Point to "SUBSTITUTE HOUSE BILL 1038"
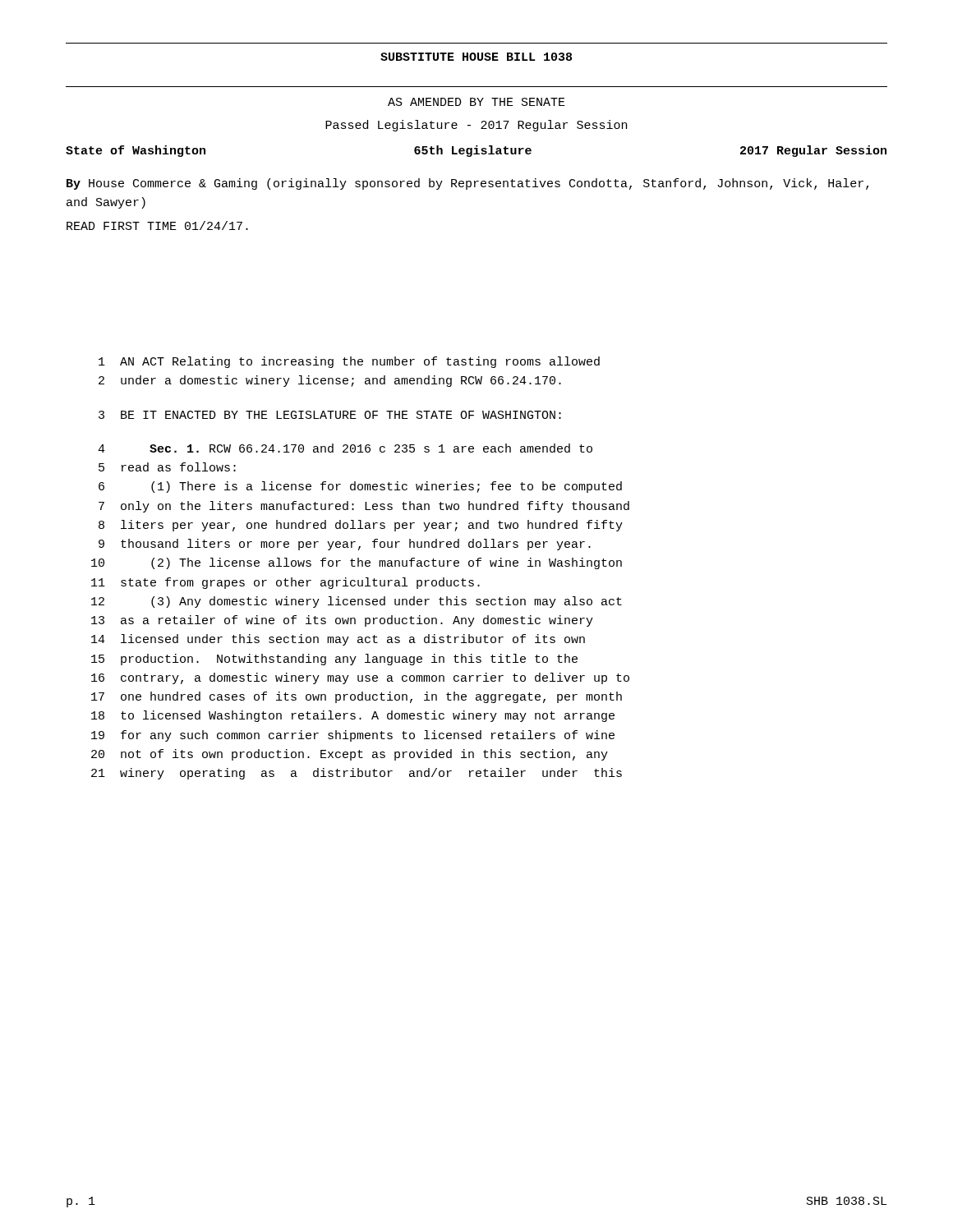Screen dimensions: 1232x953 tap(476, 58)
